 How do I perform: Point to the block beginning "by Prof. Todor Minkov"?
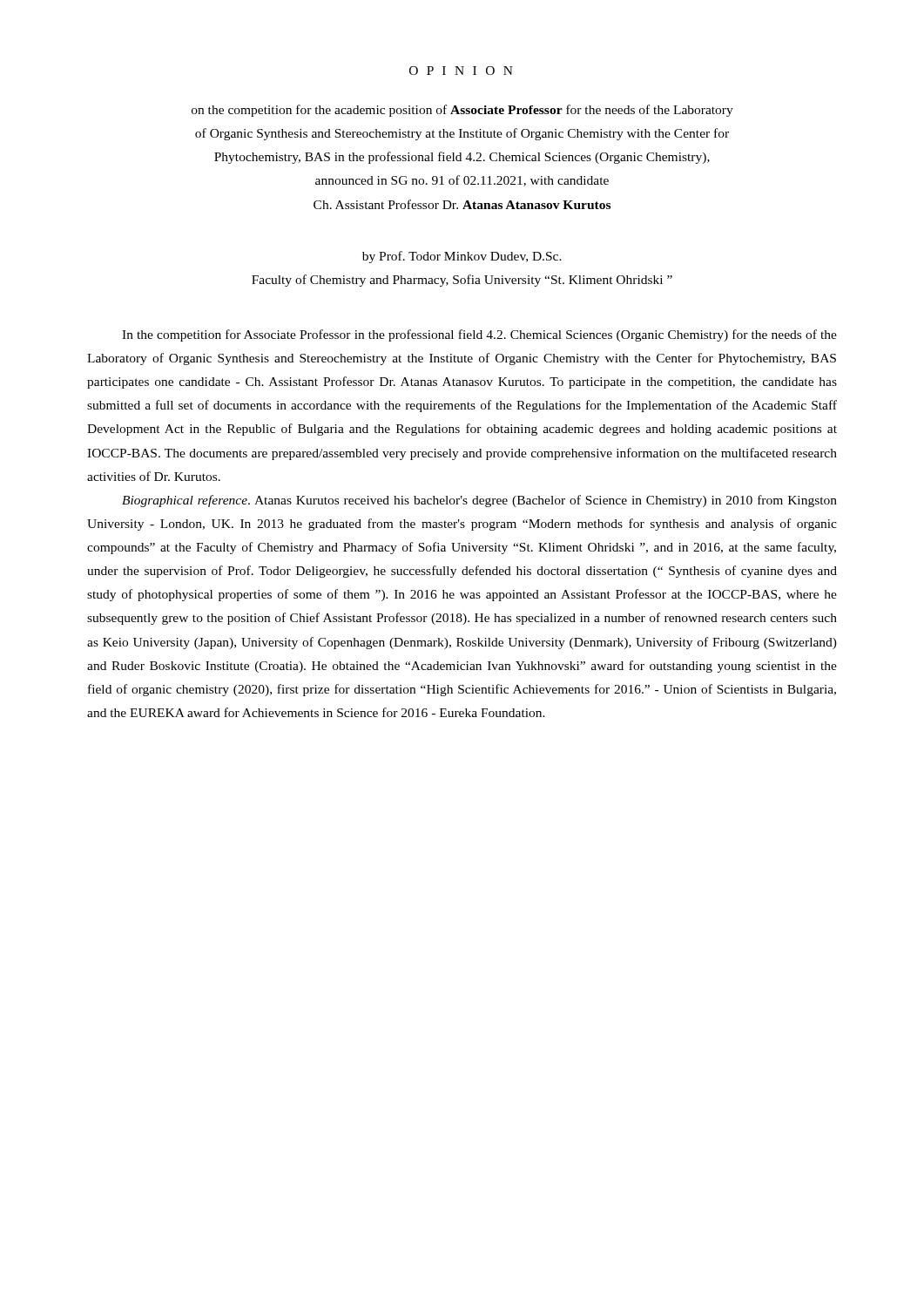click(462, 267)
